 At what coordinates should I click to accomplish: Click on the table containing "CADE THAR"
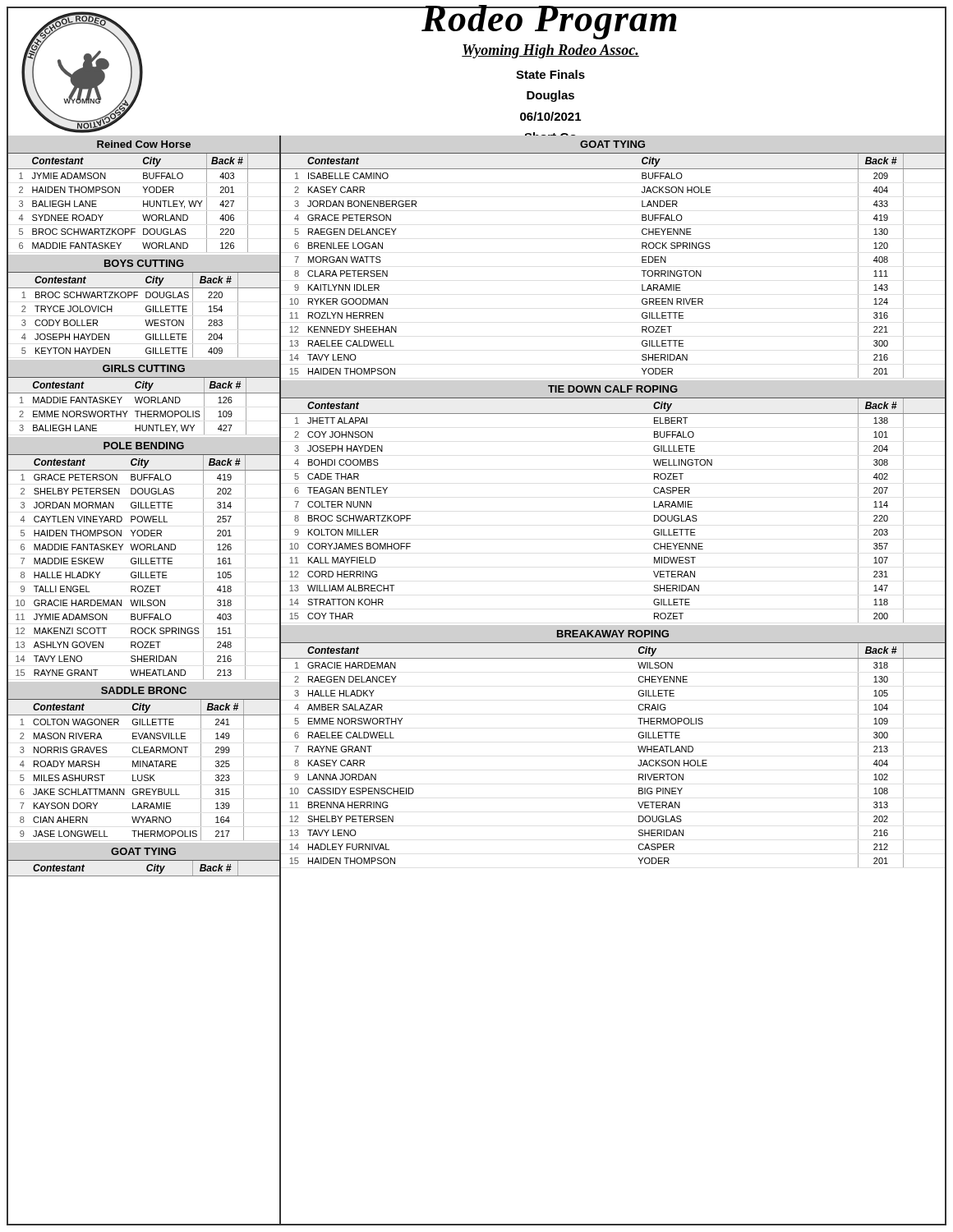[613, 511]
